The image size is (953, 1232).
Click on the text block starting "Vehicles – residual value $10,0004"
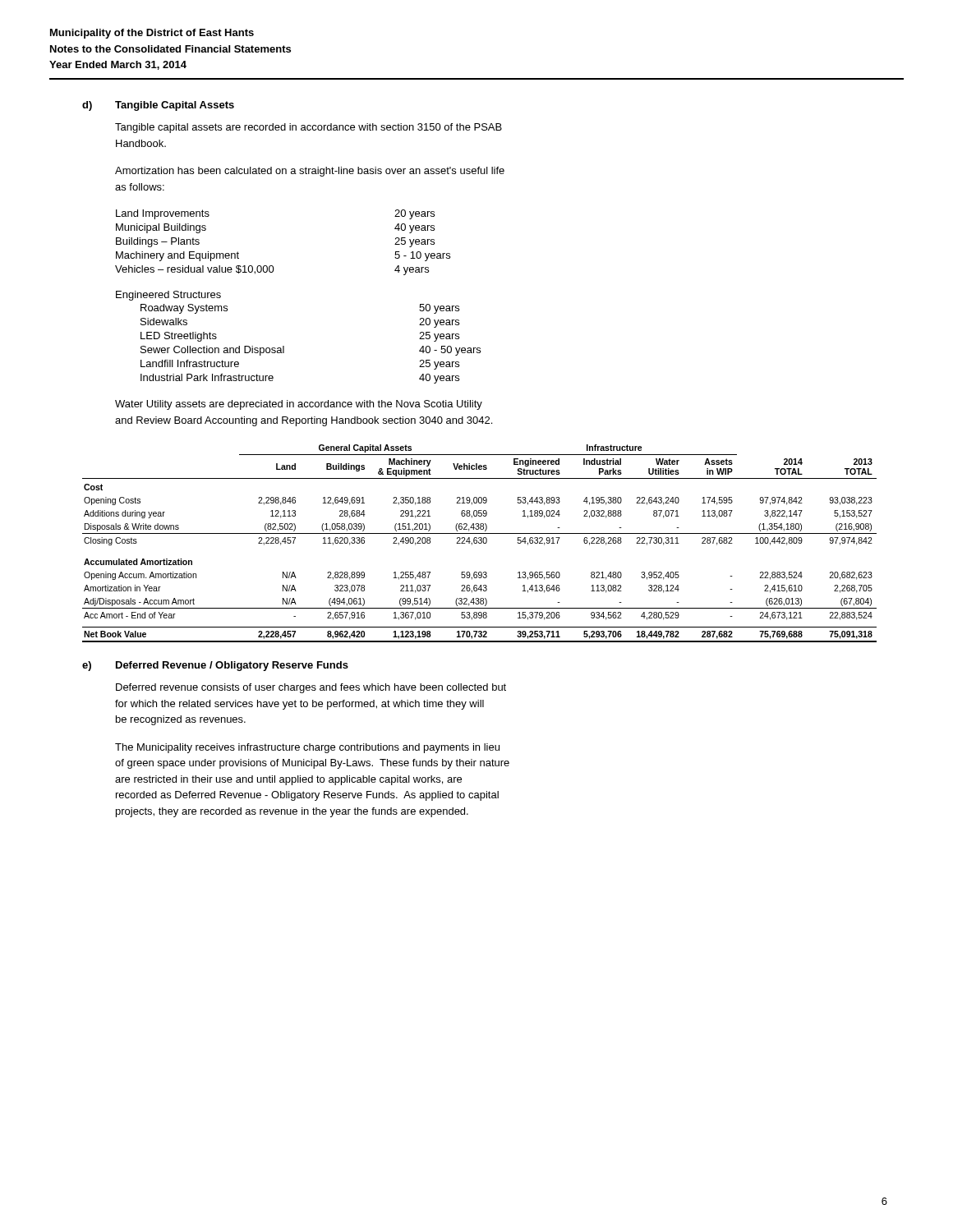pos(272,270)
